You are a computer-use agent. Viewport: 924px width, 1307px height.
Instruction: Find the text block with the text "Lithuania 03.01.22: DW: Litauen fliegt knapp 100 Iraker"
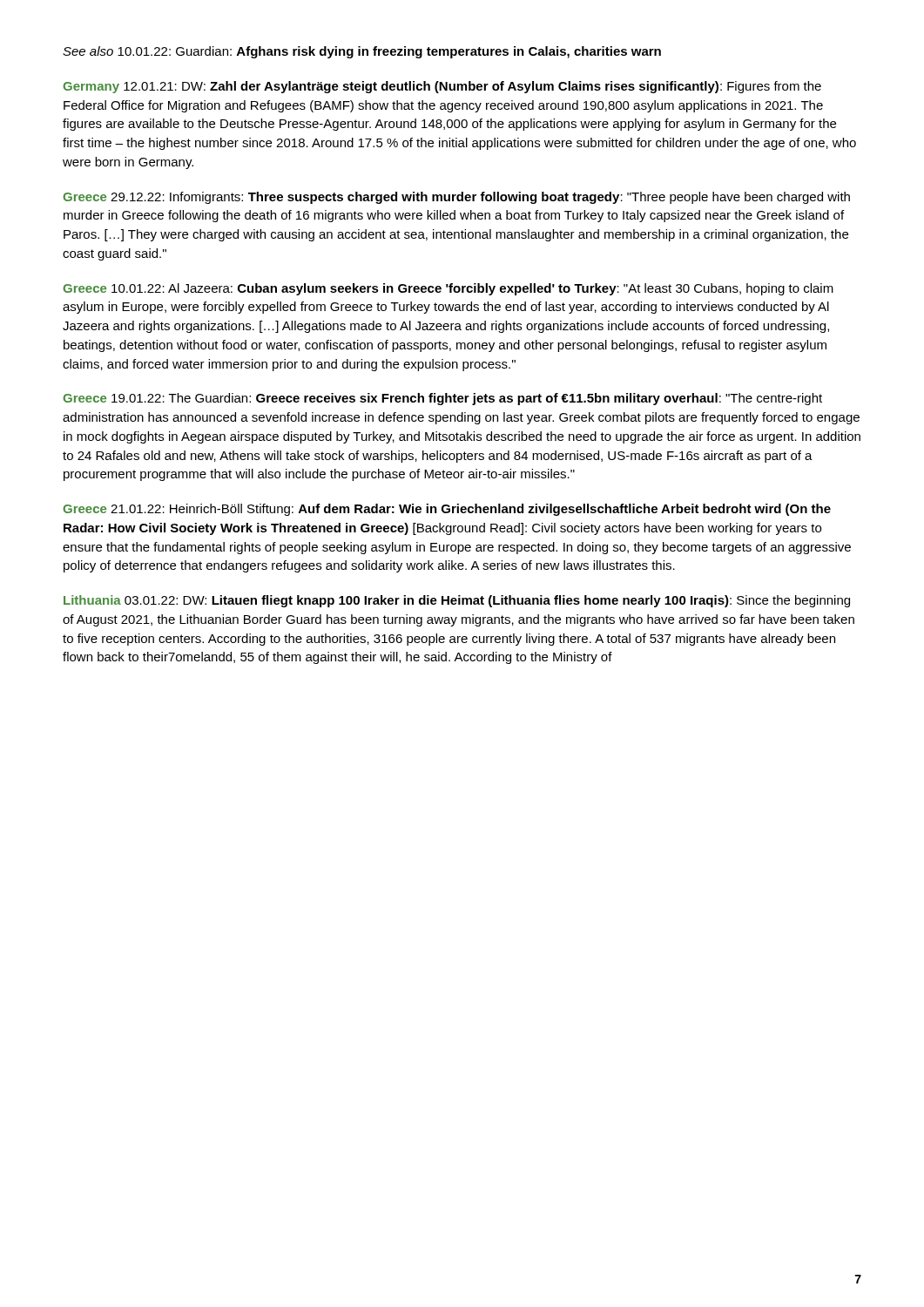point(459,628)
